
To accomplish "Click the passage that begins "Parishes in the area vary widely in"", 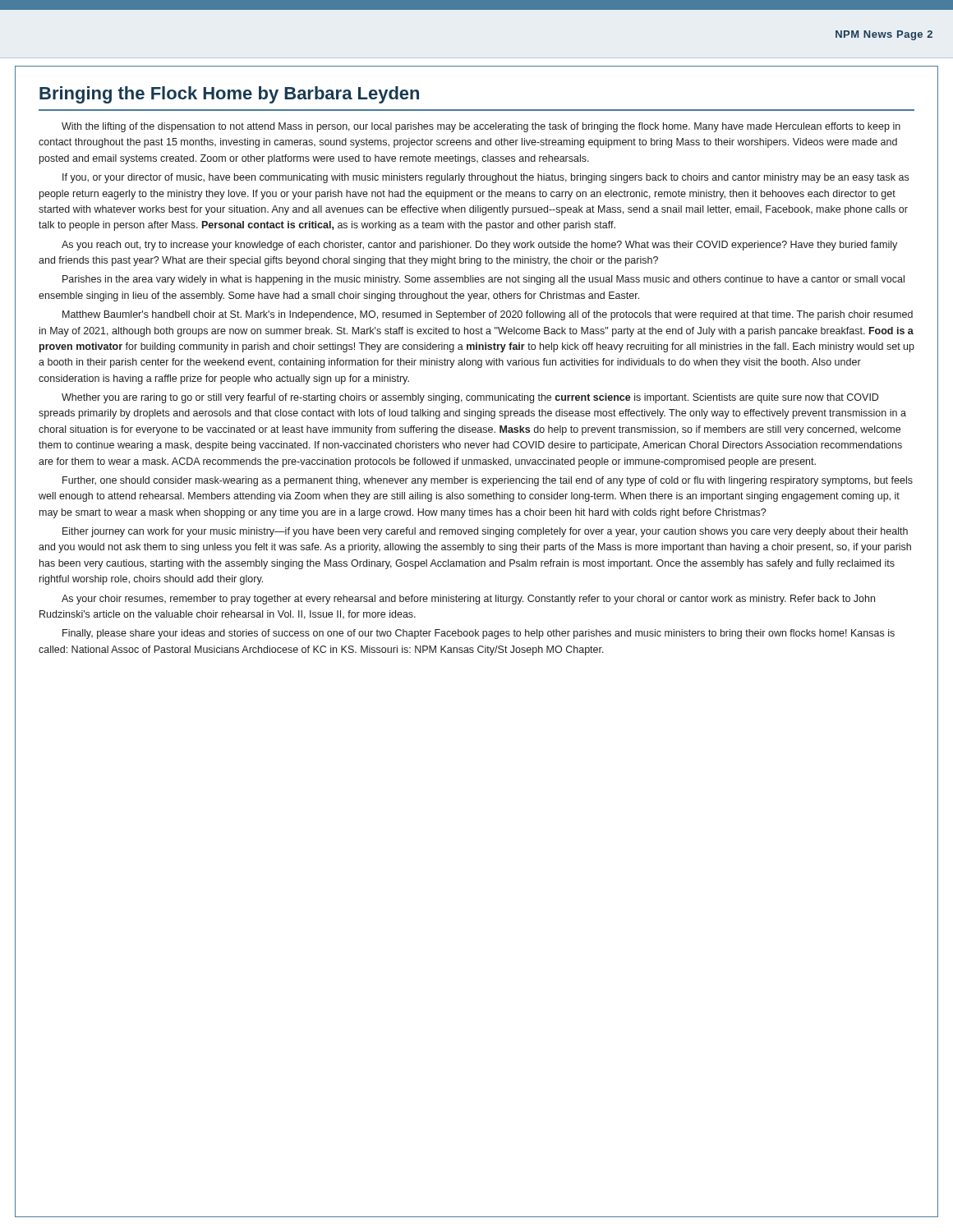I will (x=472, y=287).
